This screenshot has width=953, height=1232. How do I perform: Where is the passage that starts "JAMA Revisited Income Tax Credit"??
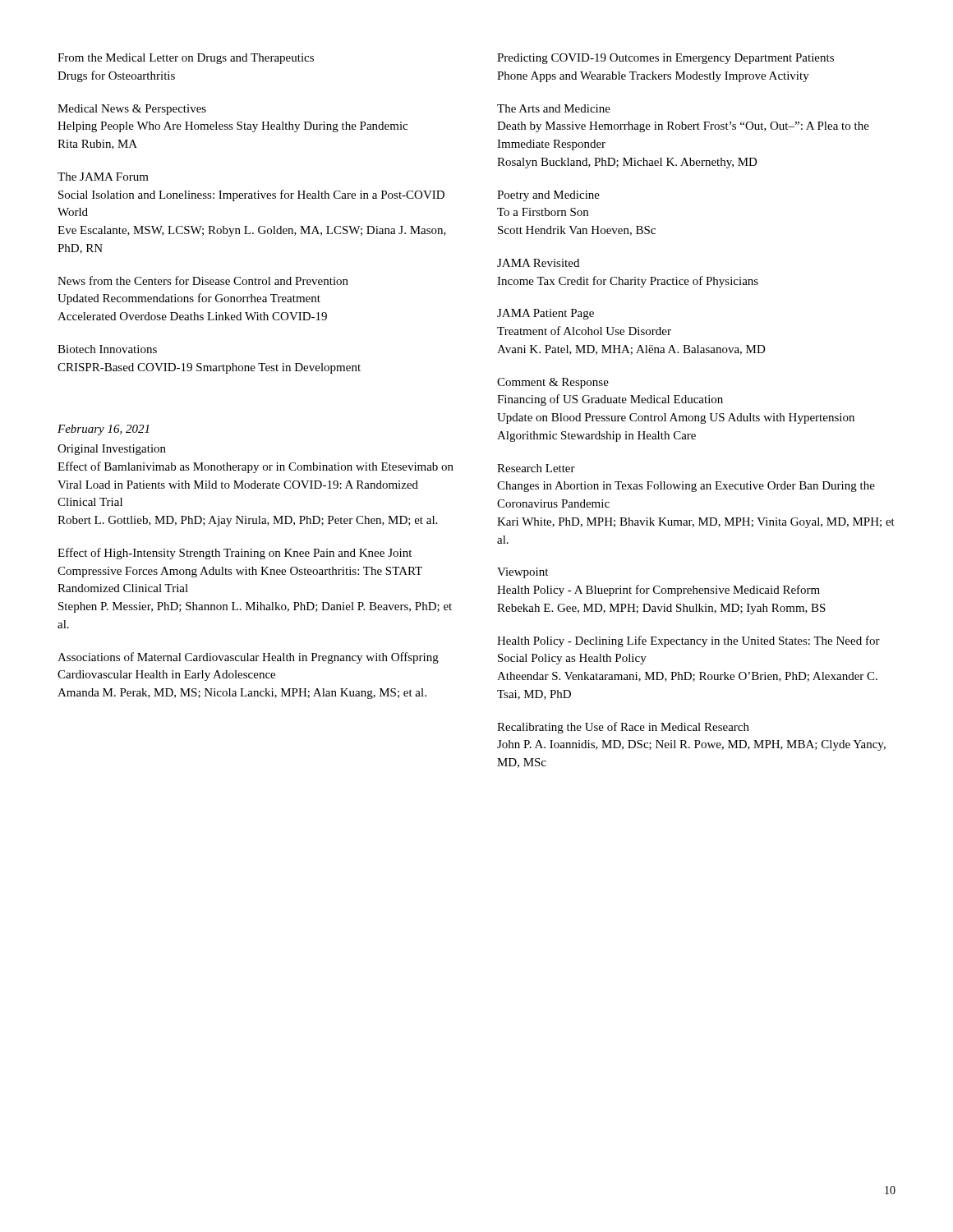point(696,272)
